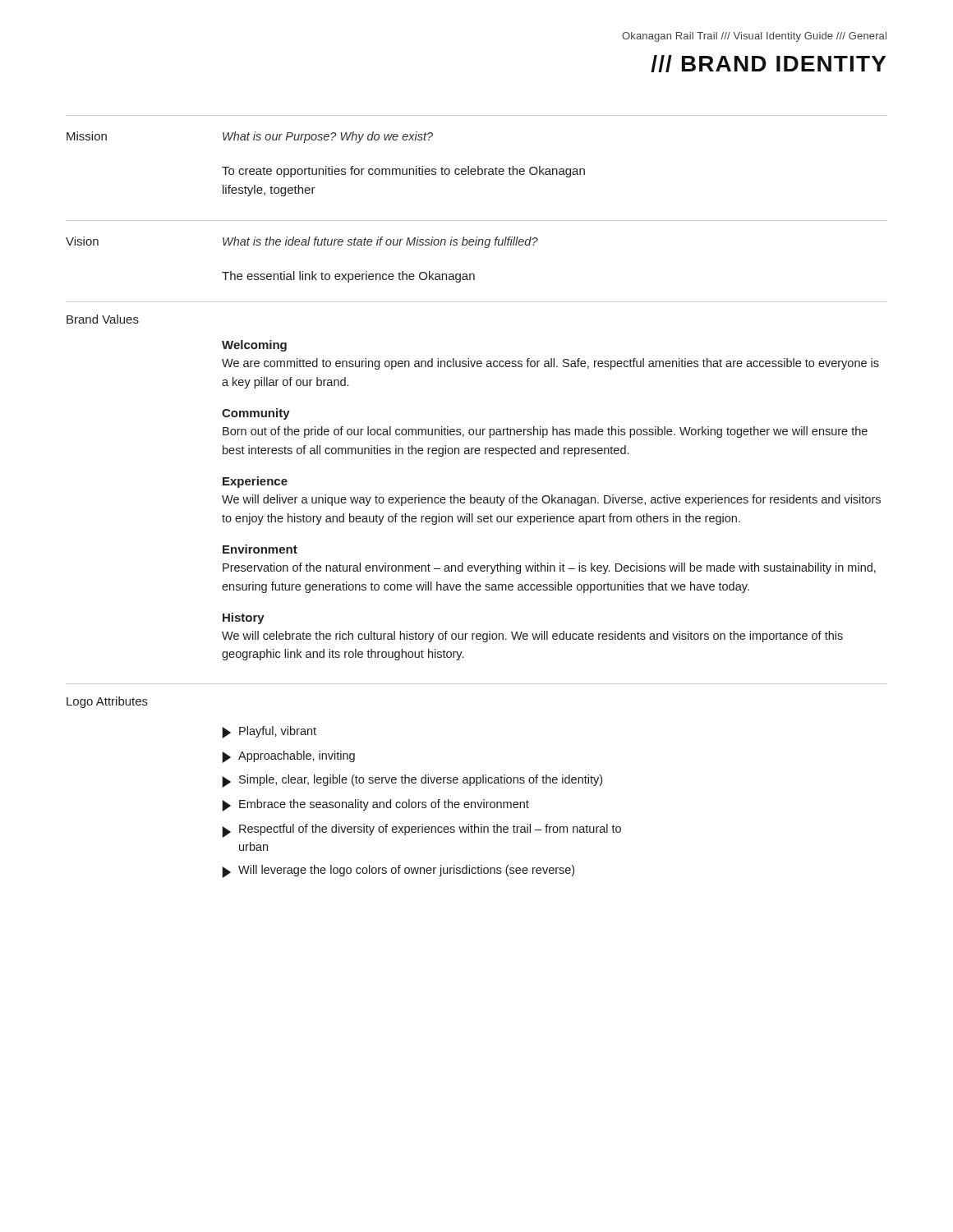Click on the list item that reads "Embrace the seasonality and colors of"

375,805
